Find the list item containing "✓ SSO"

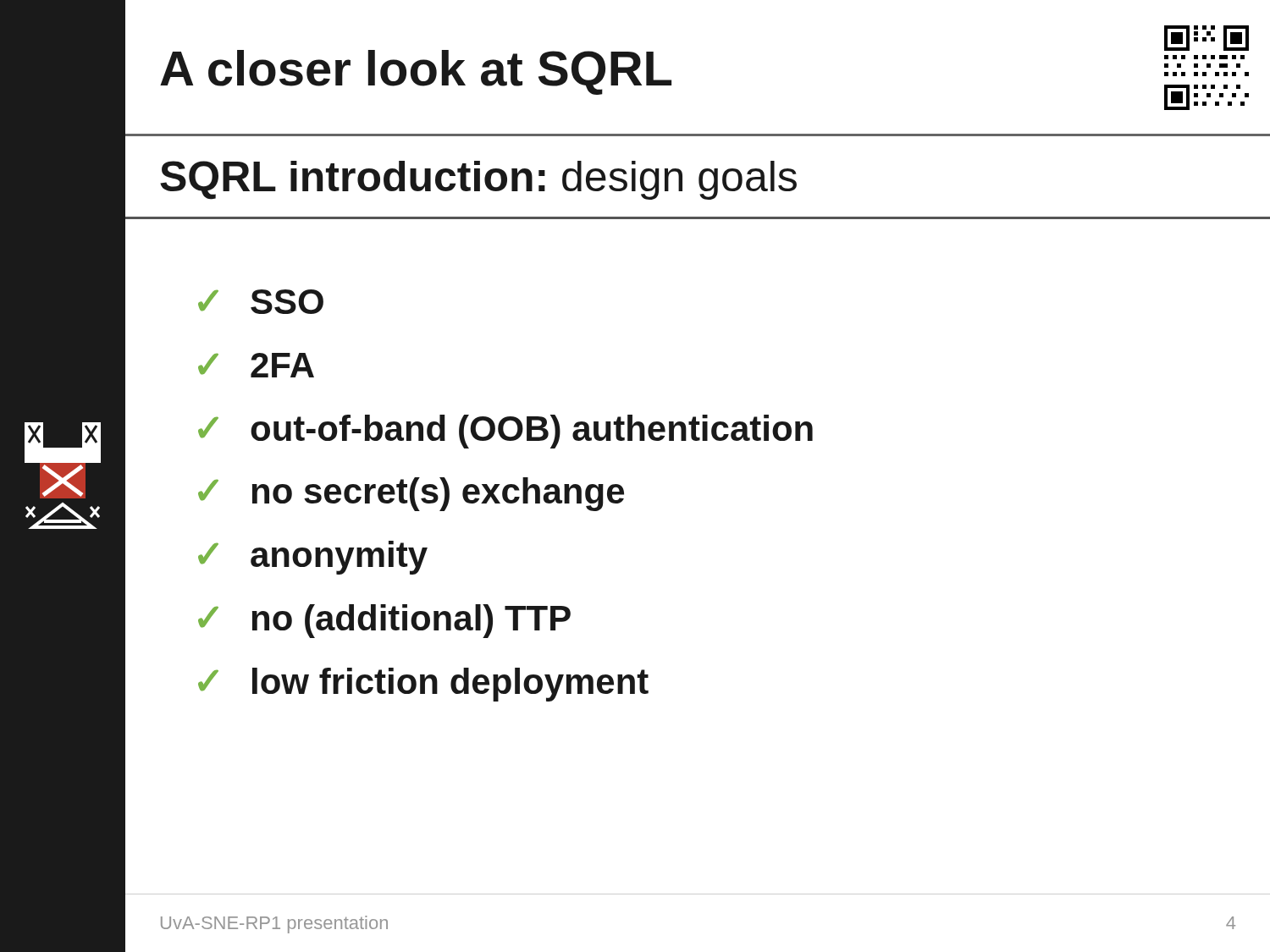tap(259, 302)
